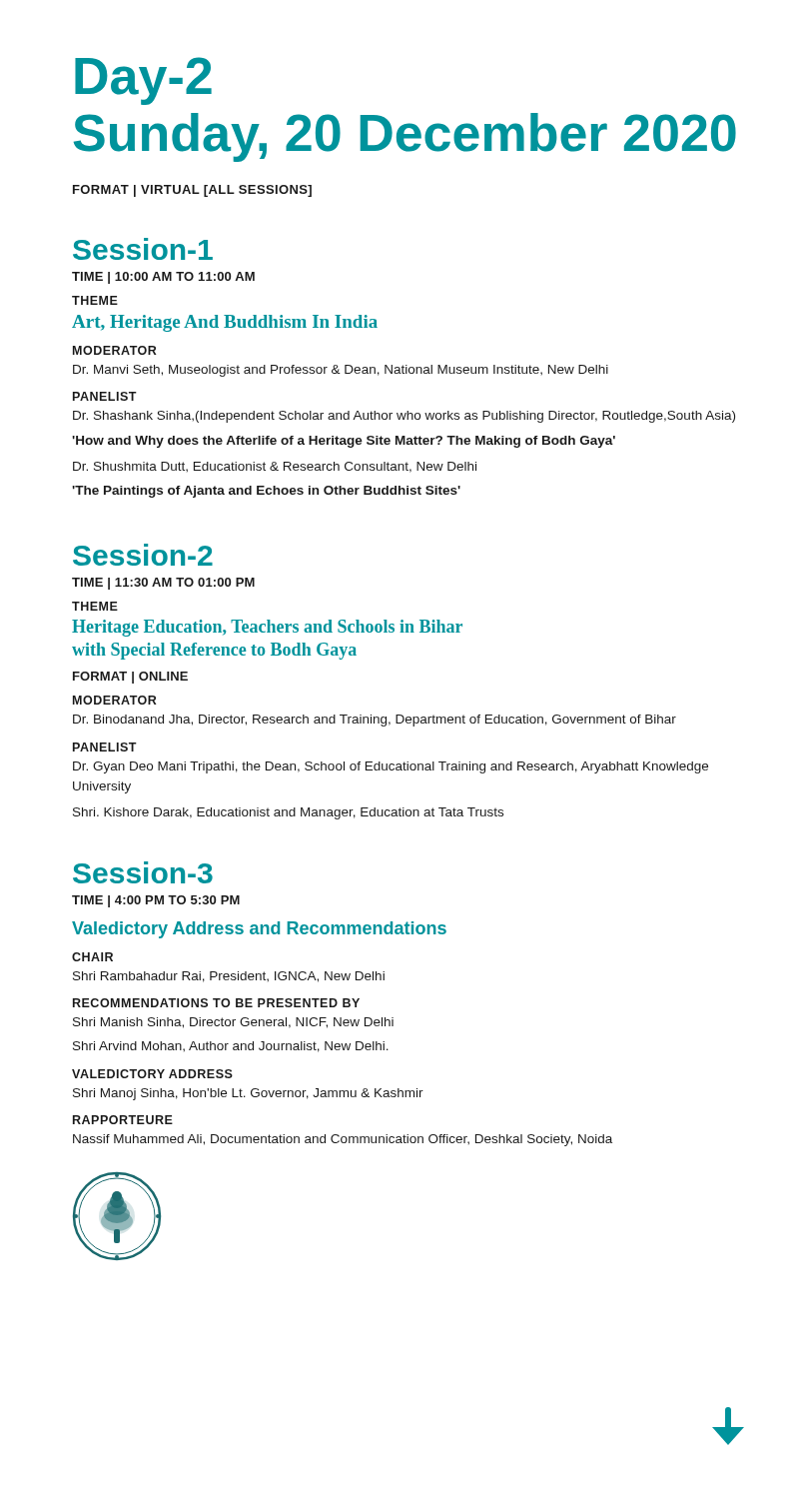Locate the region starting "Heritage Education, Teachers and Schools in Biharwith"
Screen dimensions: 1499x812
click(x=406, y=638)
